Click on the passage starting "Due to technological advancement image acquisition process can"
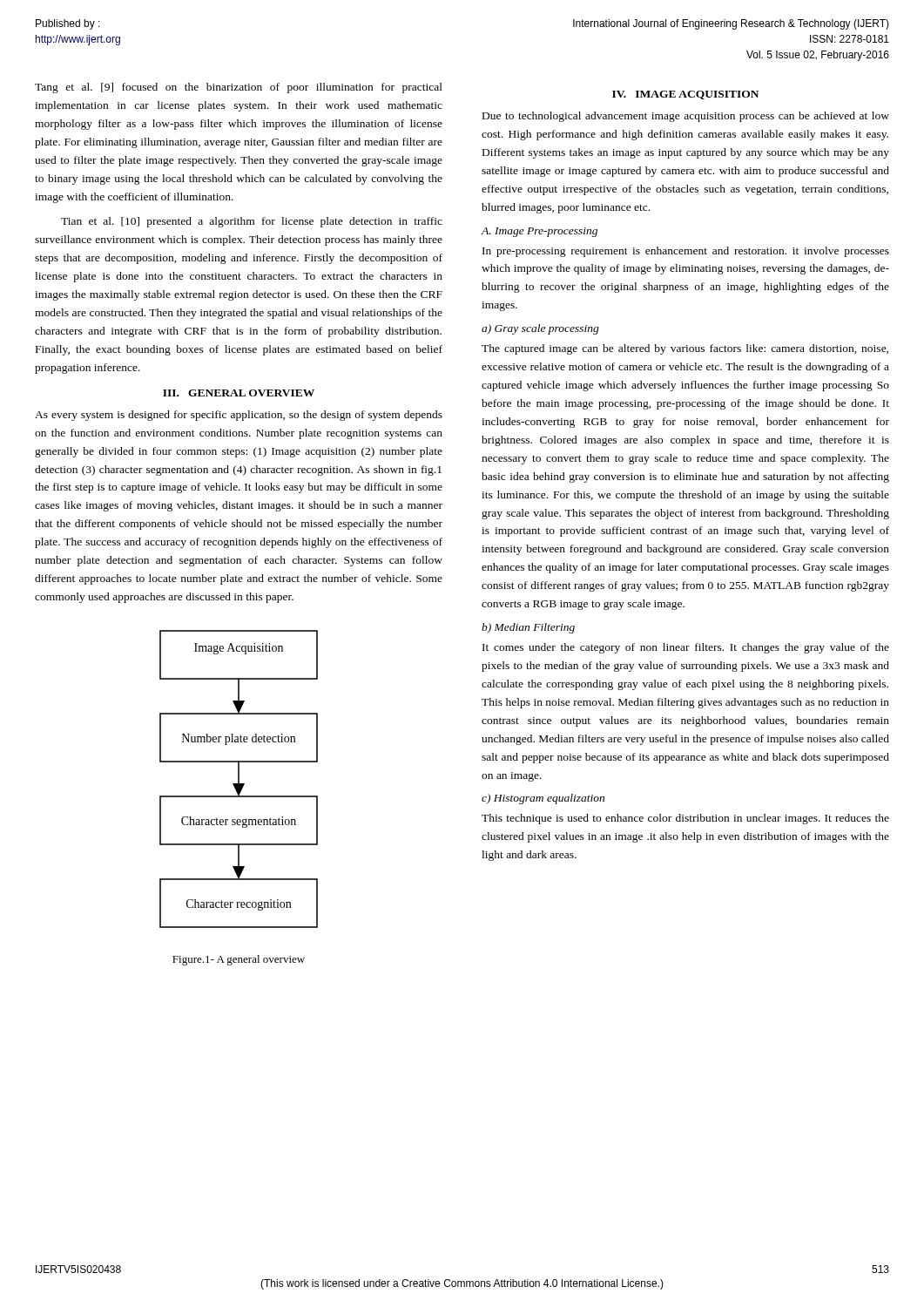The width and height of the screenshot is (924, 1307). click(685, 162)
